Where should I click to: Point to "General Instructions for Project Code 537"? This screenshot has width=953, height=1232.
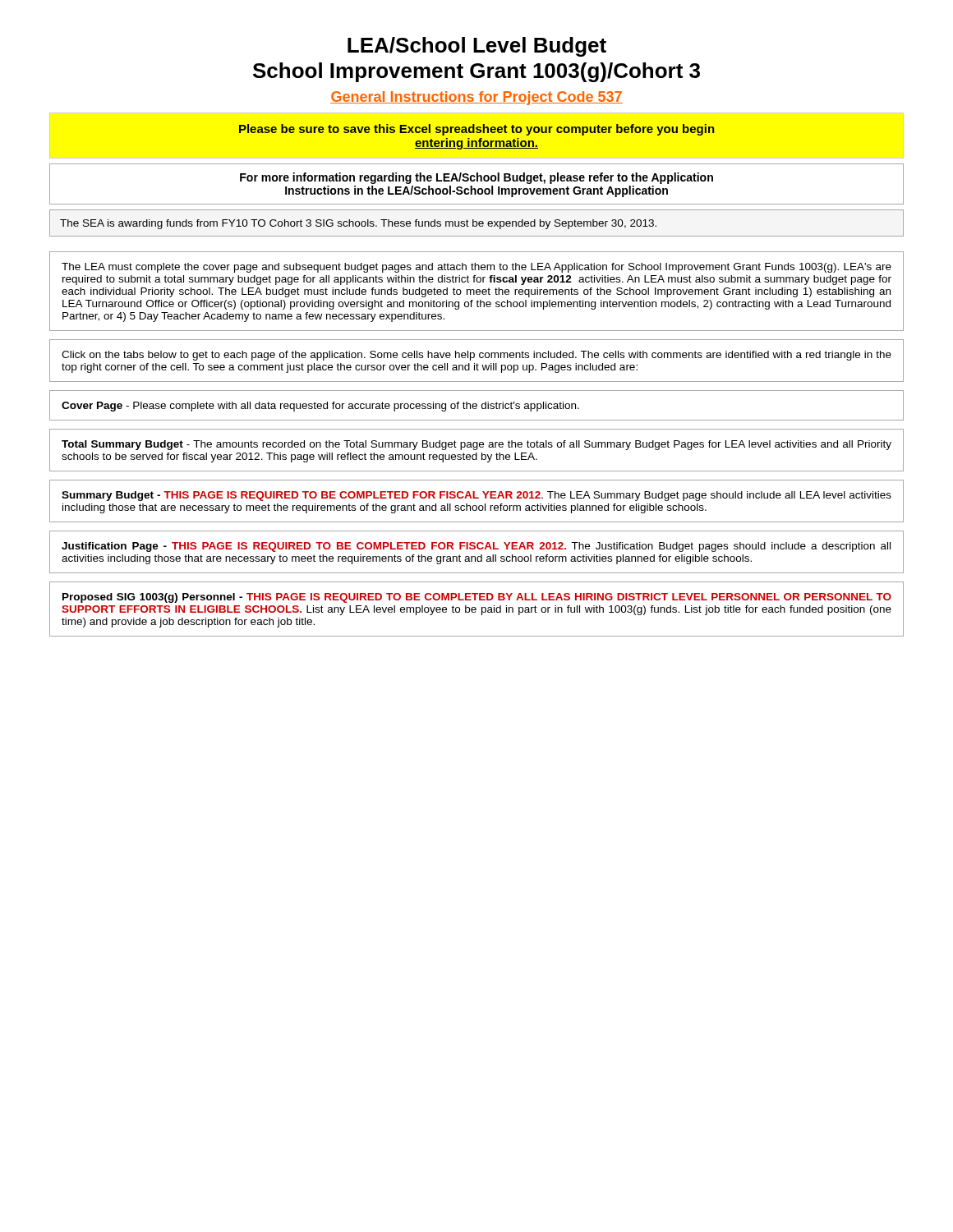(476, 97)
